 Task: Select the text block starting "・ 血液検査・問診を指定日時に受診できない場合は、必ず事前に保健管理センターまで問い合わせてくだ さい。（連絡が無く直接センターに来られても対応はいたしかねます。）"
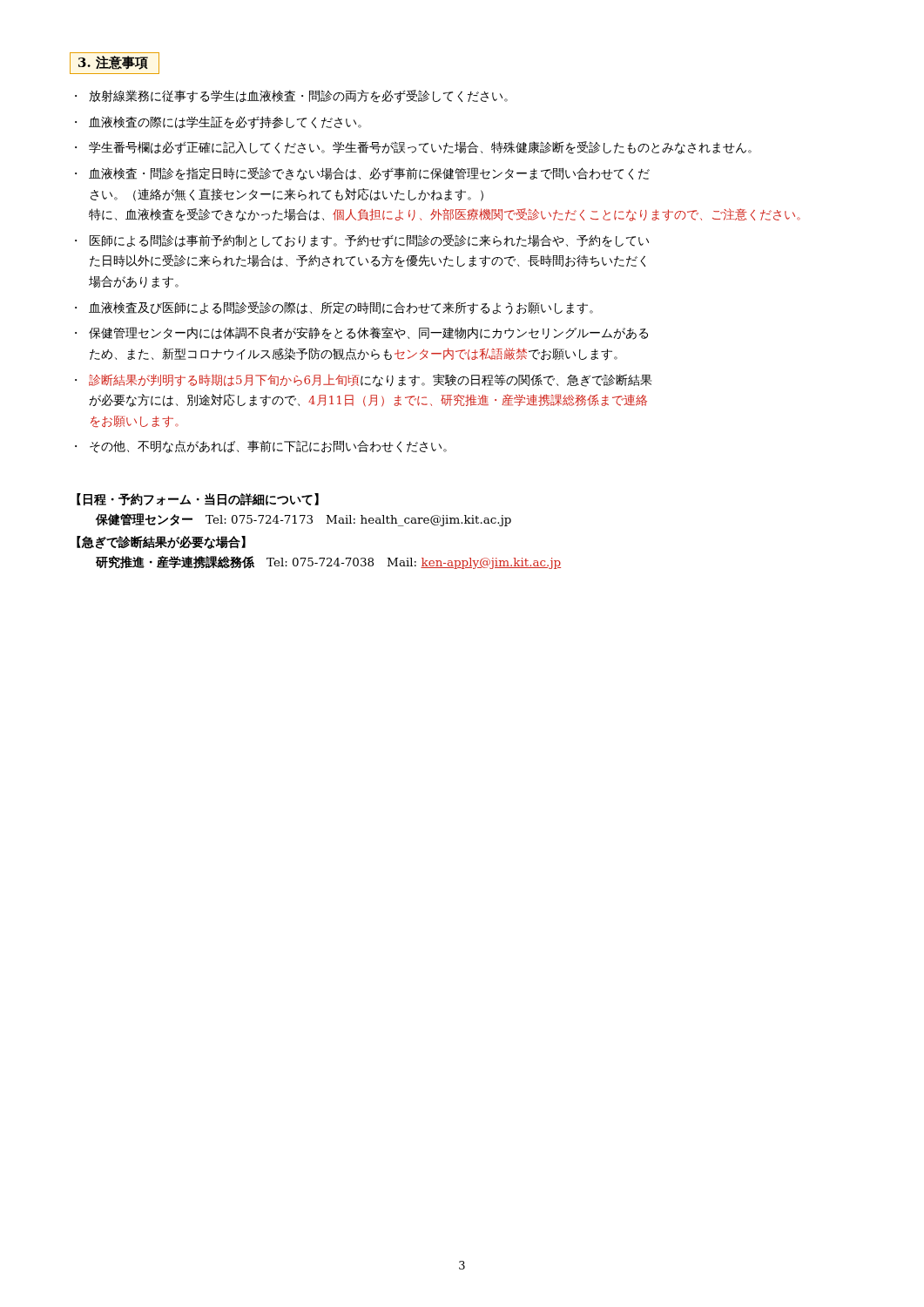click(x=462, y=195)
